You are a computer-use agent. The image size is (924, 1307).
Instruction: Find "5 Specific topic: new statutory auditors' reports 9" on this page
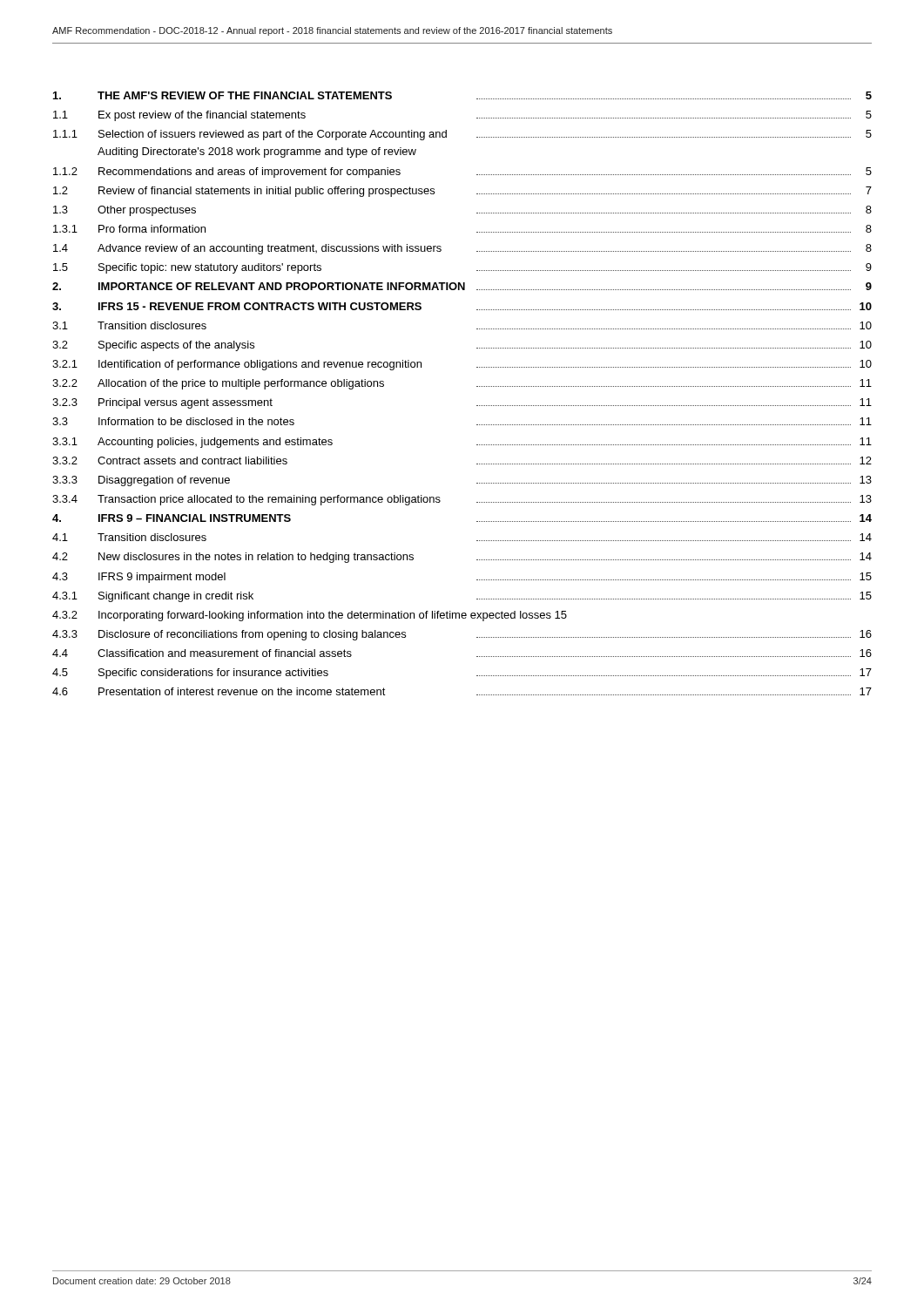pos(206,268)
